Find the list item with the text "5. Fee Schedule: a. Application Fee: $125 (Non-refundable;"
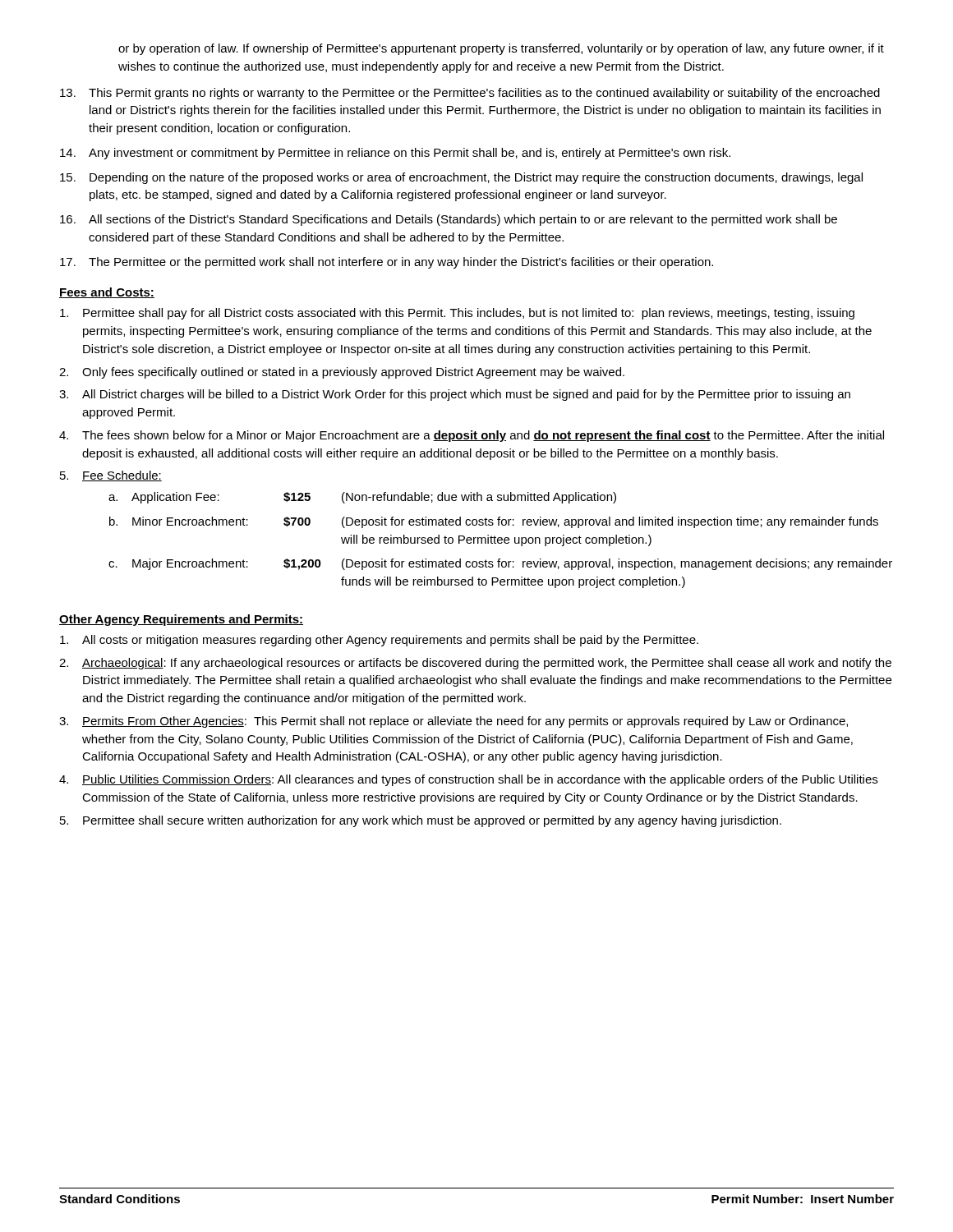 476,532
